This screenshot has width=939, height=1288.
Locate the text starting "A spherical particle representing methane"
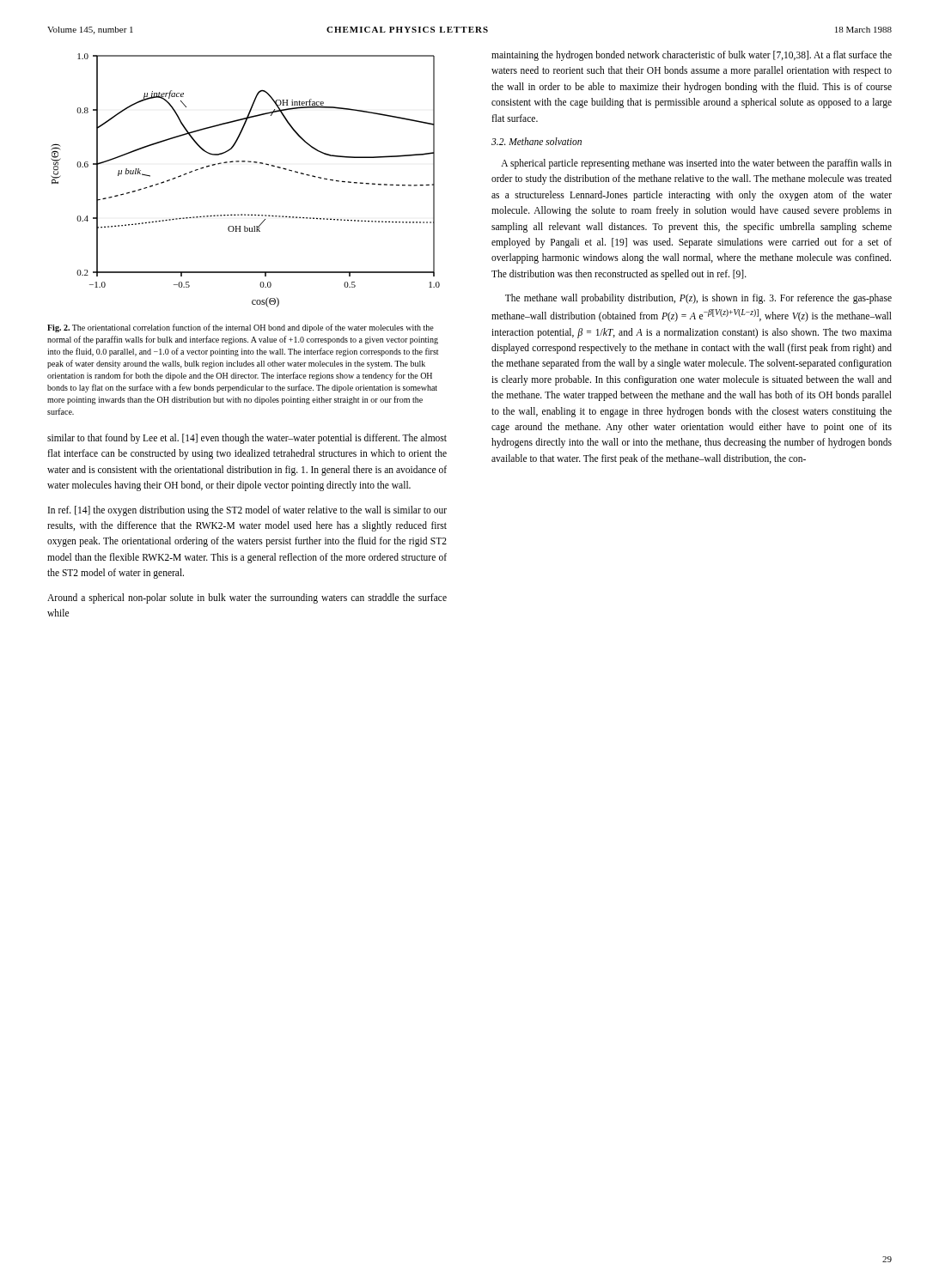pyautogui.click(x=692, y=218)
